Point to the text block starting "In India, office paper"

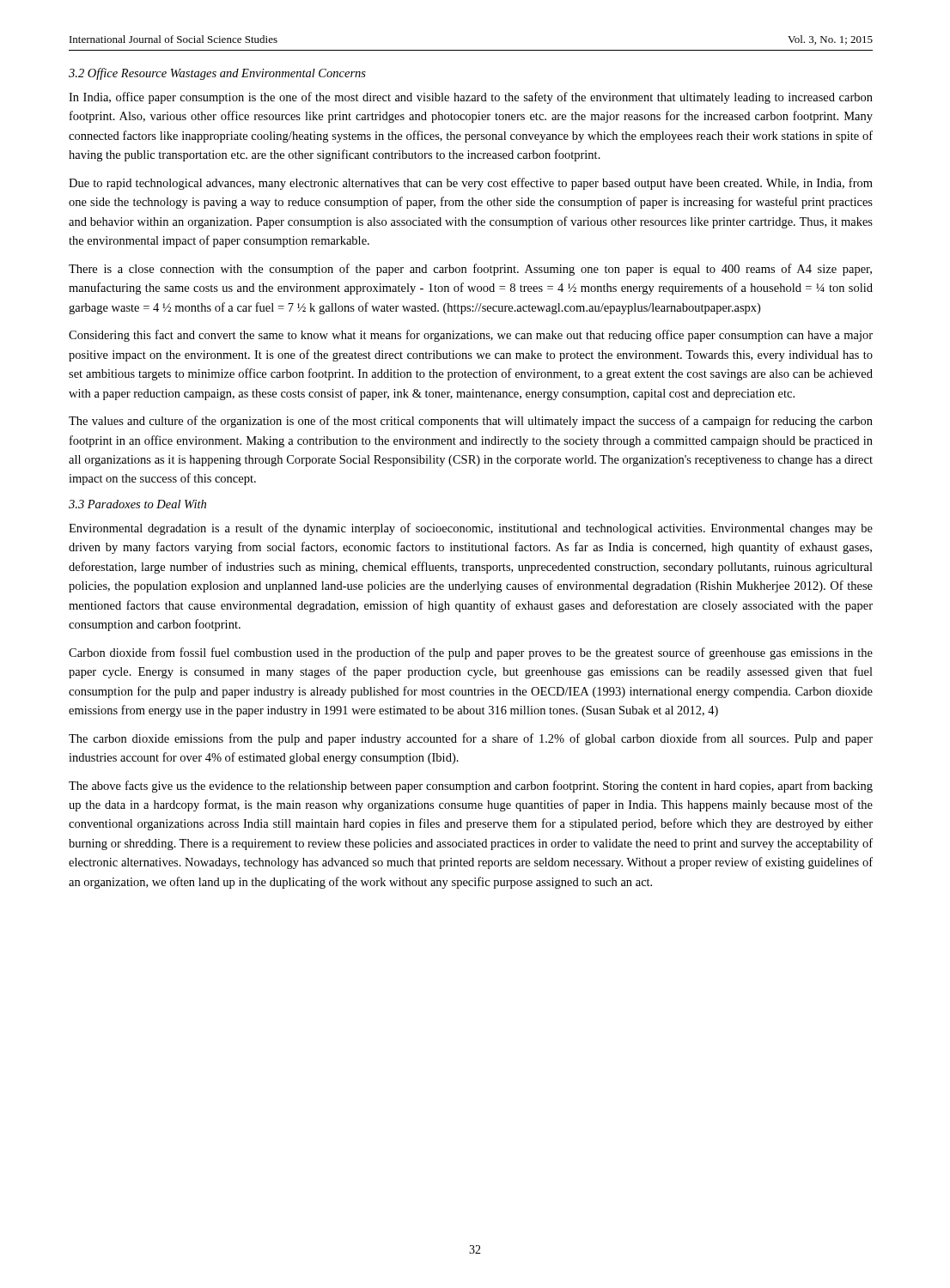click(x=471, y=126)
